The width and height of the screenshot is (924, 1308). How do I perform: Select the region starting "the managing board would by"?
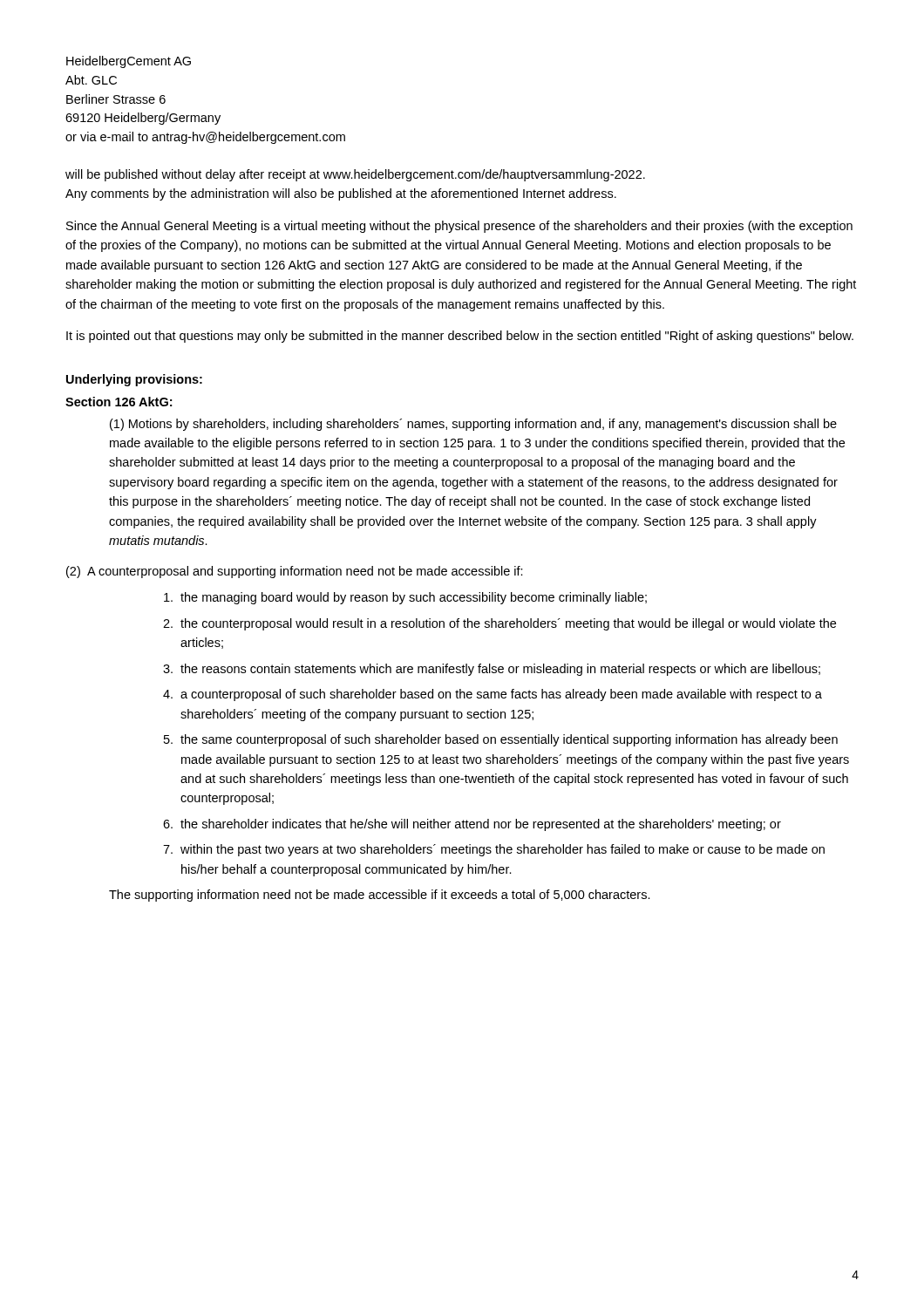[x=500, y=598]
